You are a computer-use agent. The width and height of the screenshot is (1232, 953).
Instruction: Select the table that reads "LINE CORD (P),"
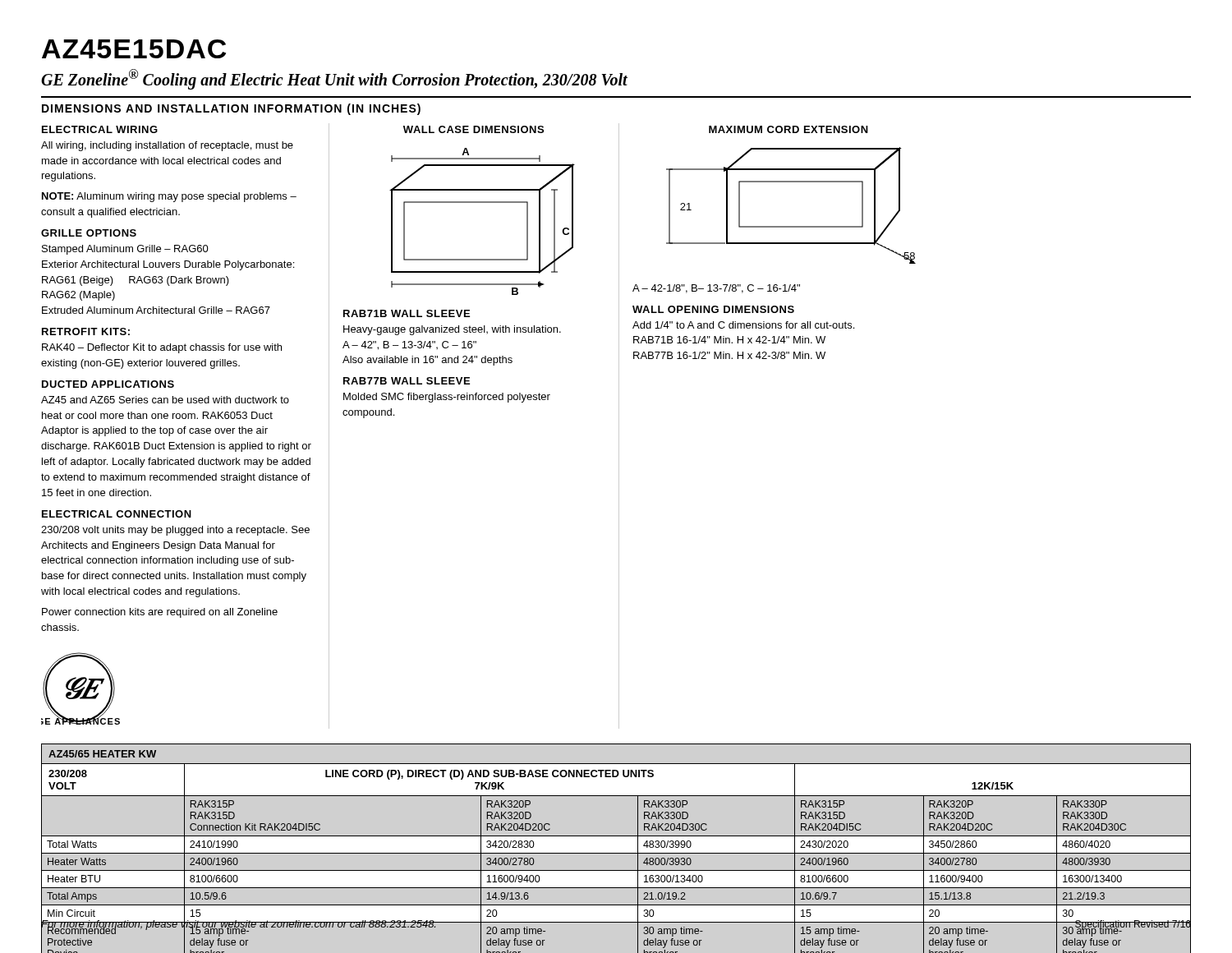coord(616,848)
